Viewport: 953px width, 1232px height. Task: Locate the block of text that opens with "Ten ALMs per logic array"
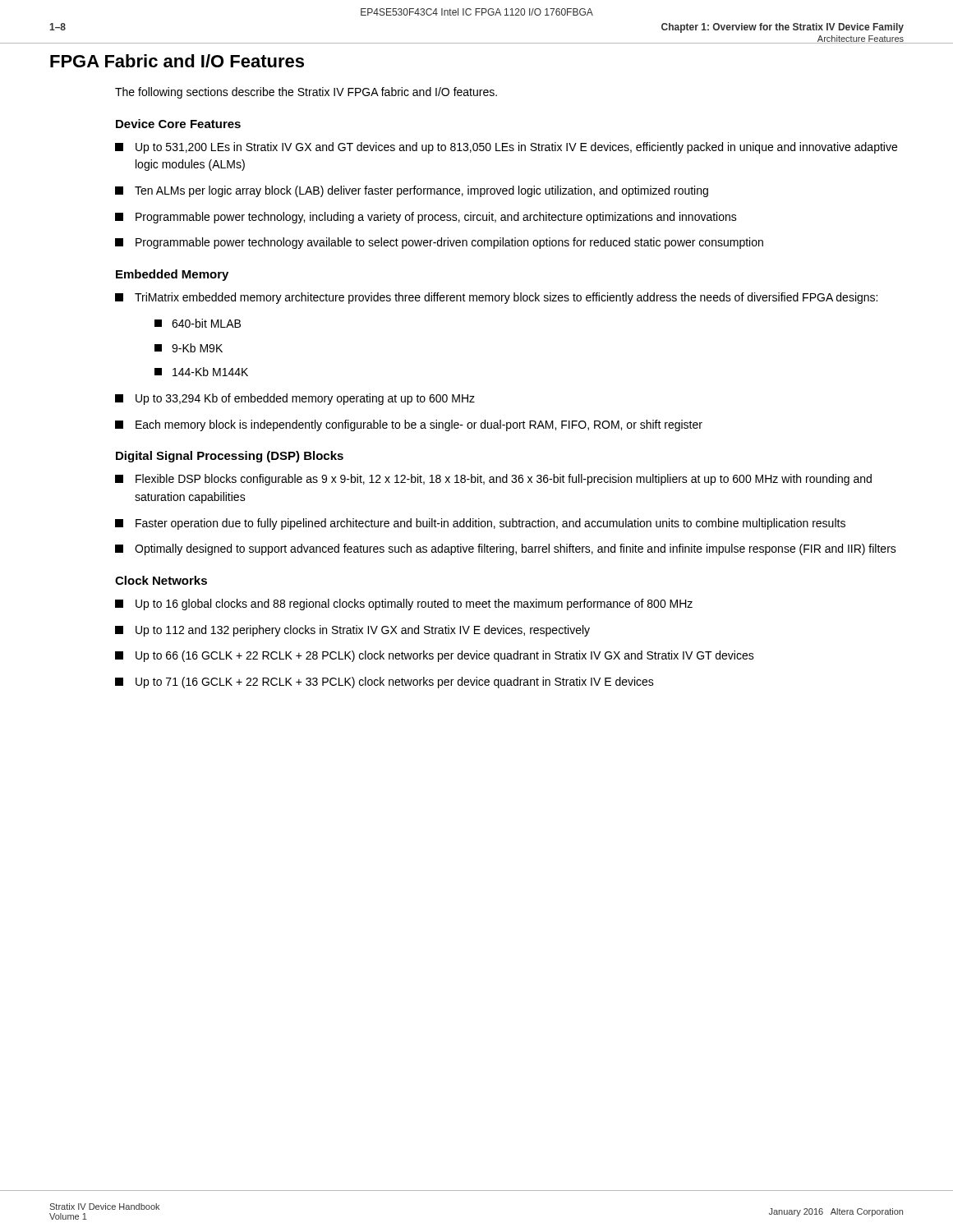point(412,191)
